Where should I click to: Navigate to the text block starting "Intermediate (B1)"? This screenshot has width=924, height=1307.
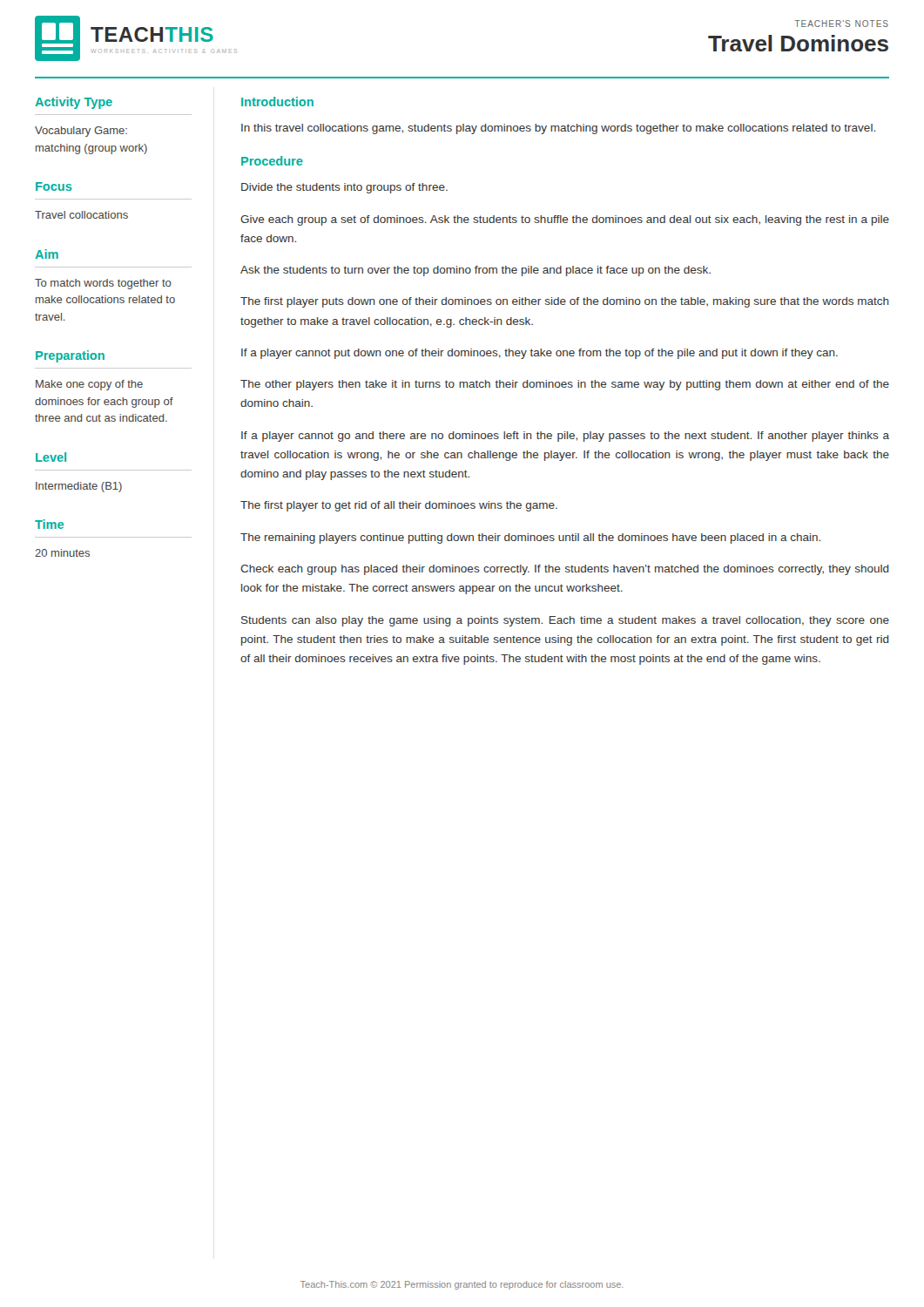pyautogui.click(x=113, y=486)
